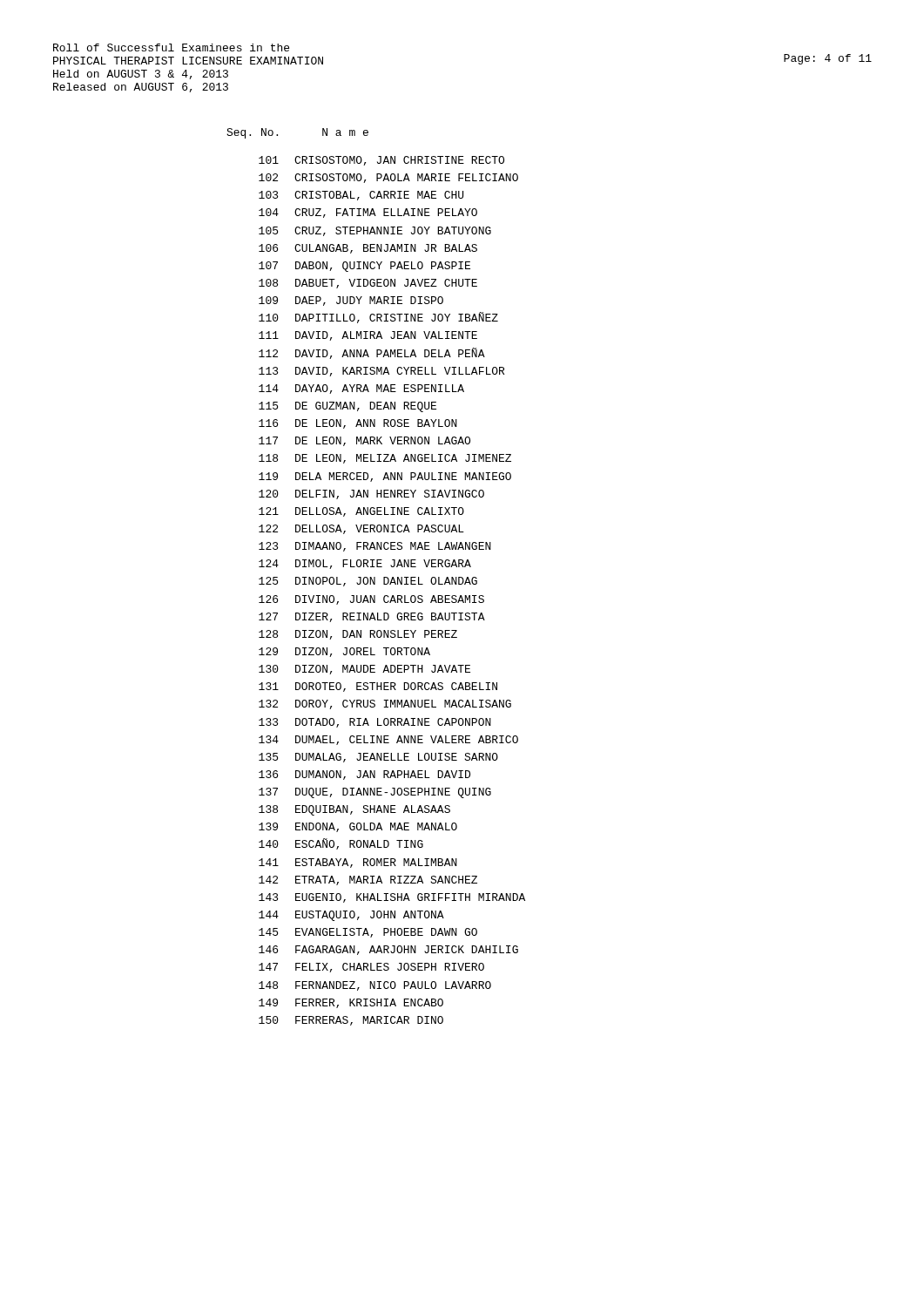The height and width of the screenshot is (1307, 924).
Task: Click where it says "137DUQUE, DIANNE-JOSEPHINE QUING"
Action: click(359, 793)
